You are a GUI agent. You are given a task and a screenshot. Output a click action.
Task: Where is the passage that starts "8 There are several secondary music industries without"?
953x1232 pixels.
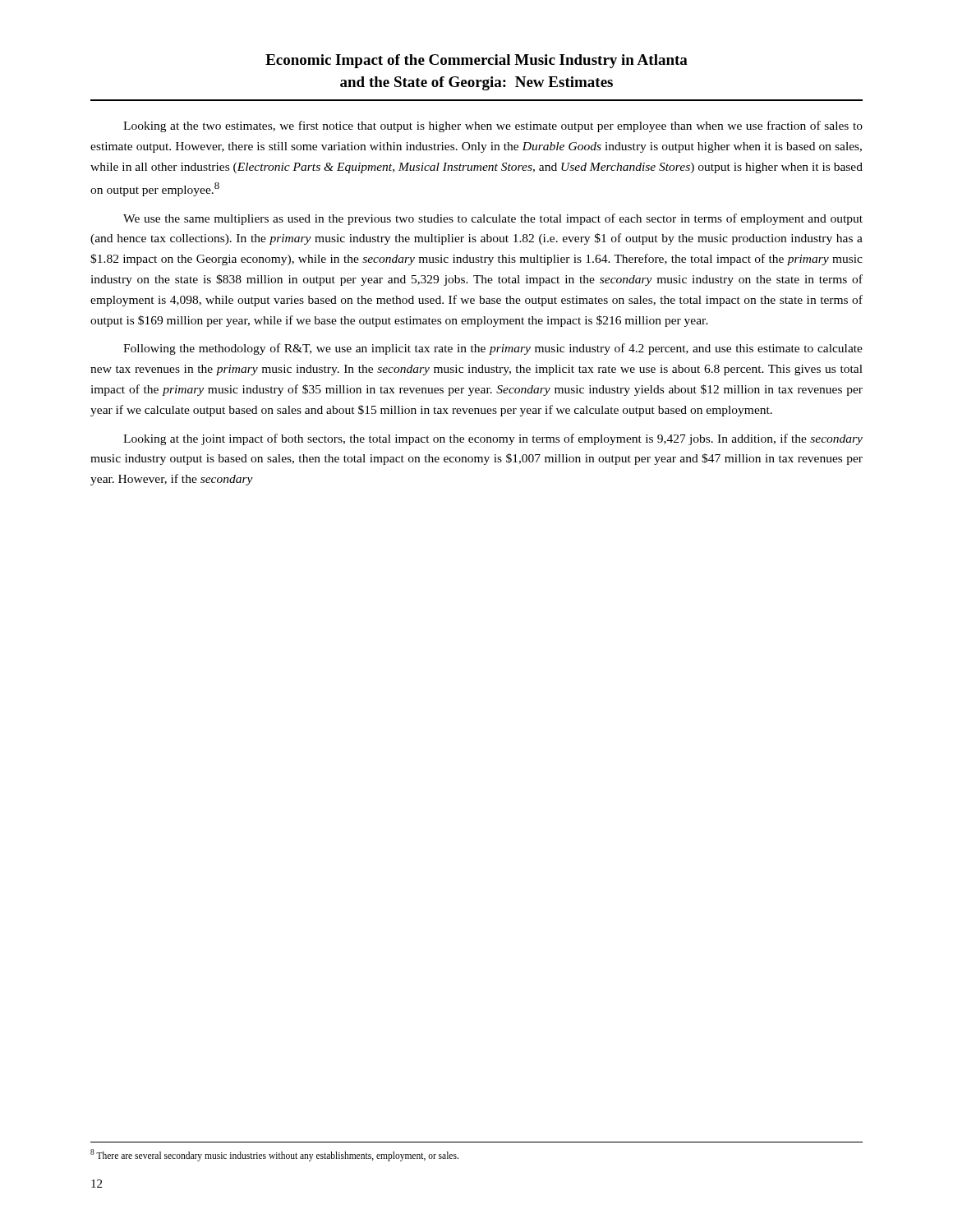coord(275,1154)
